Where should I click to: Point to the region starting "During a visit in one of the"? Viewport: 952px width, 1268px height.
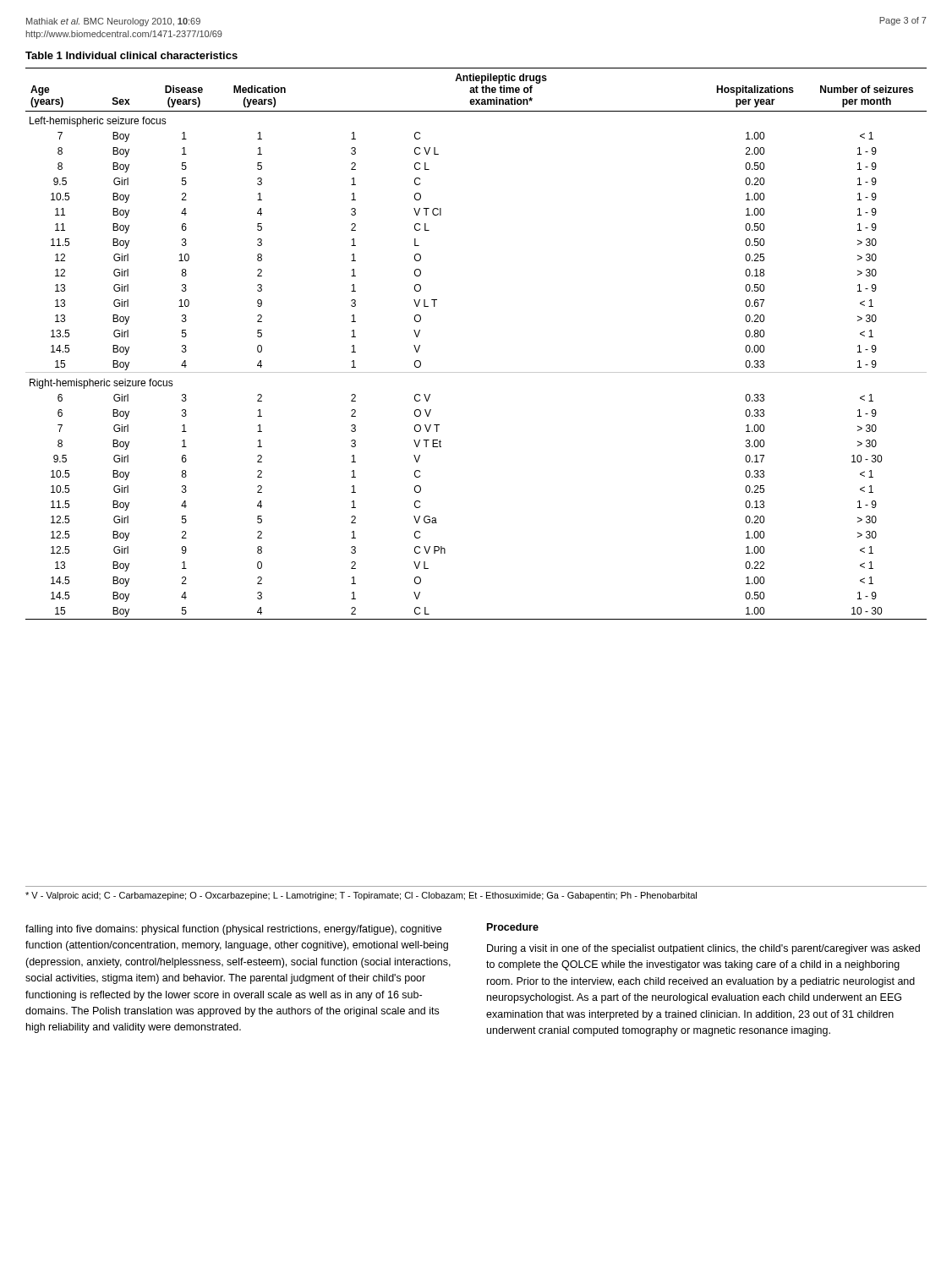click(703, 989)
